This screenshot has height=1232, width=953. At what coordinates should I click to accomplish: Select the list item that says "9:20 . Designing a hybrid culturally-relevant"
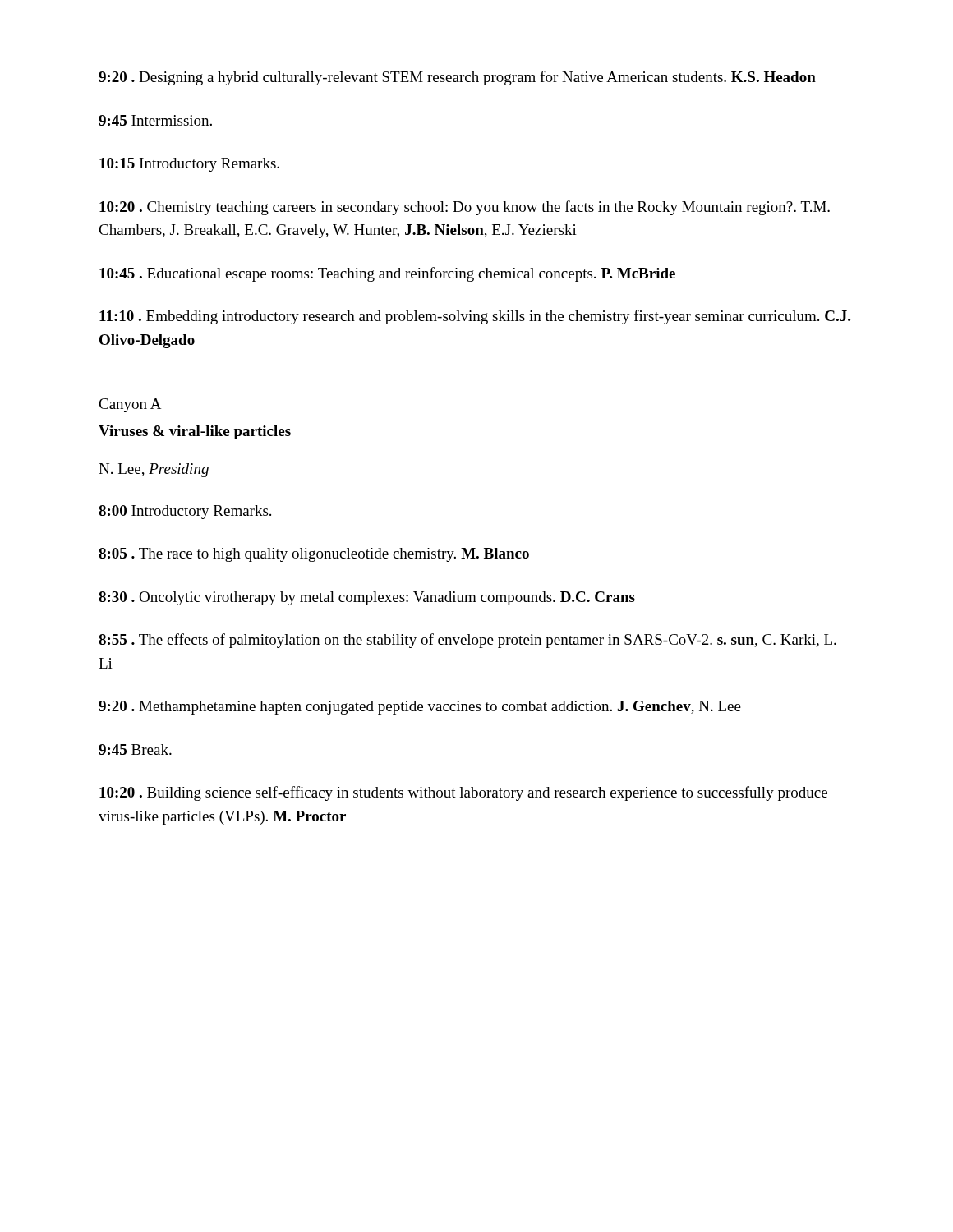click(x=457, y=77)
